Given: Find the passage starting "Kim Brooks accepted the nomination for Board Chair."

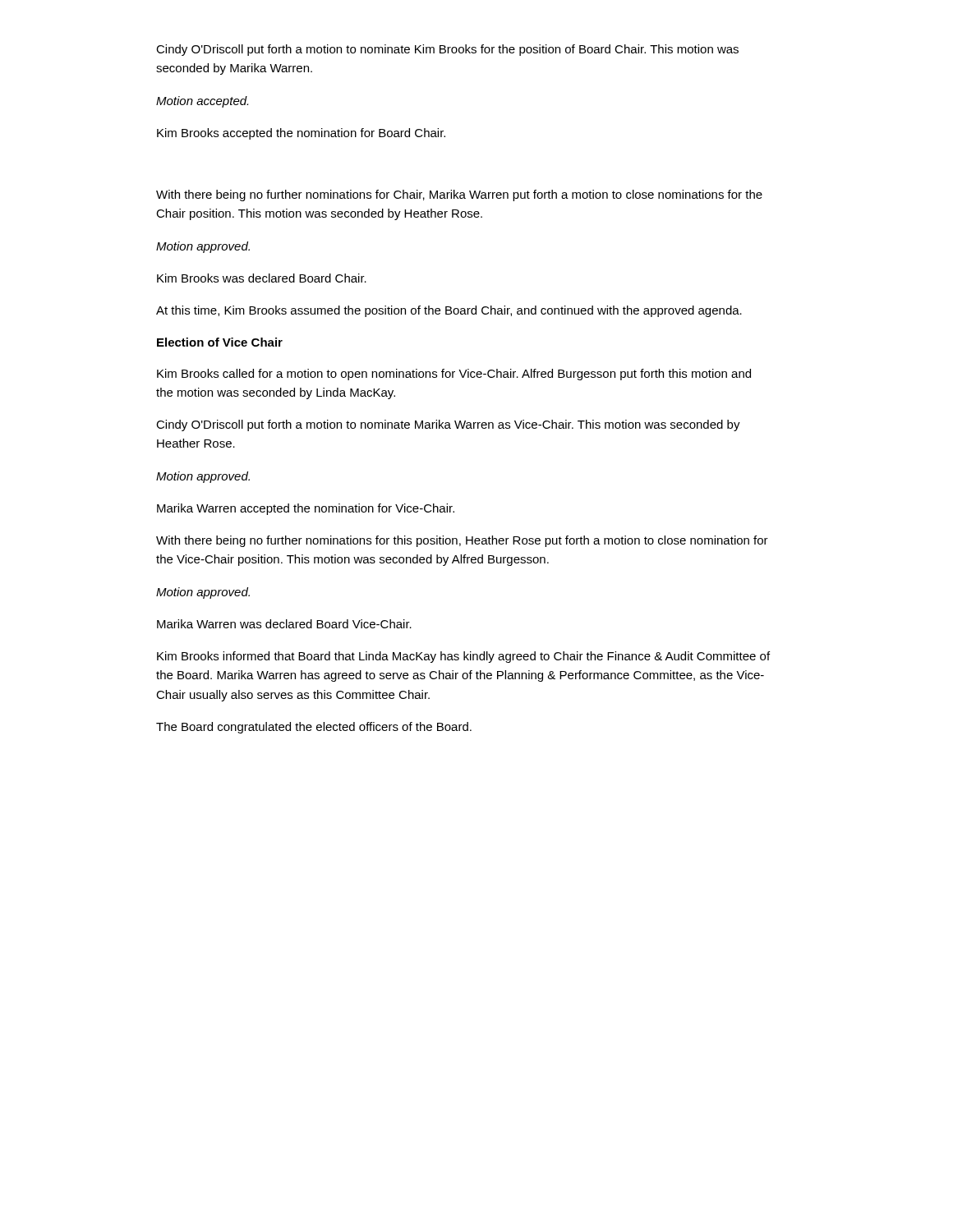Looking at the screenshot, I should tap(301, 132).
